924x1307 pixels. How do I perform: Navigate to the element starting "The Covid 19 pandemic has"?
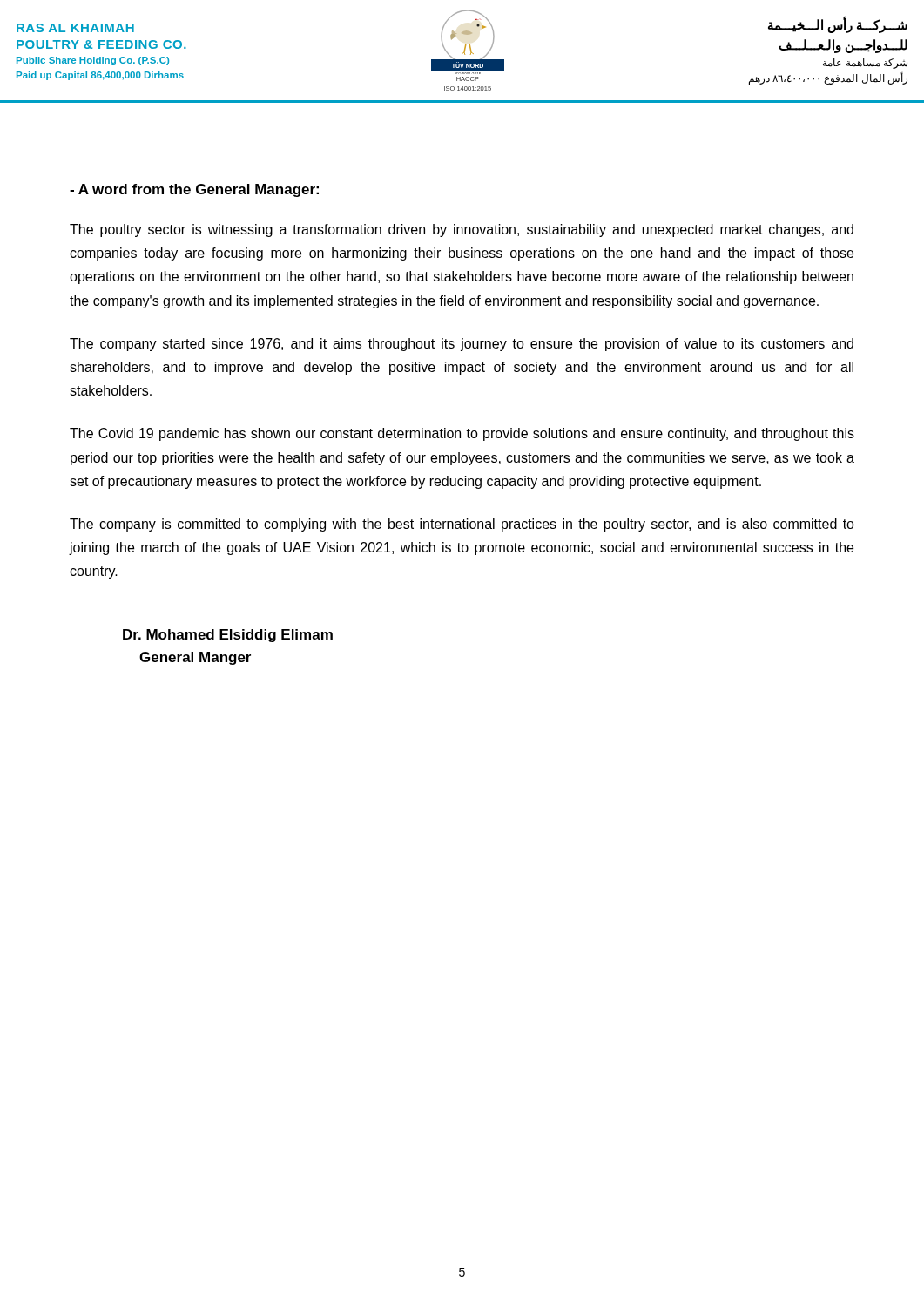(x=462, y=457)
